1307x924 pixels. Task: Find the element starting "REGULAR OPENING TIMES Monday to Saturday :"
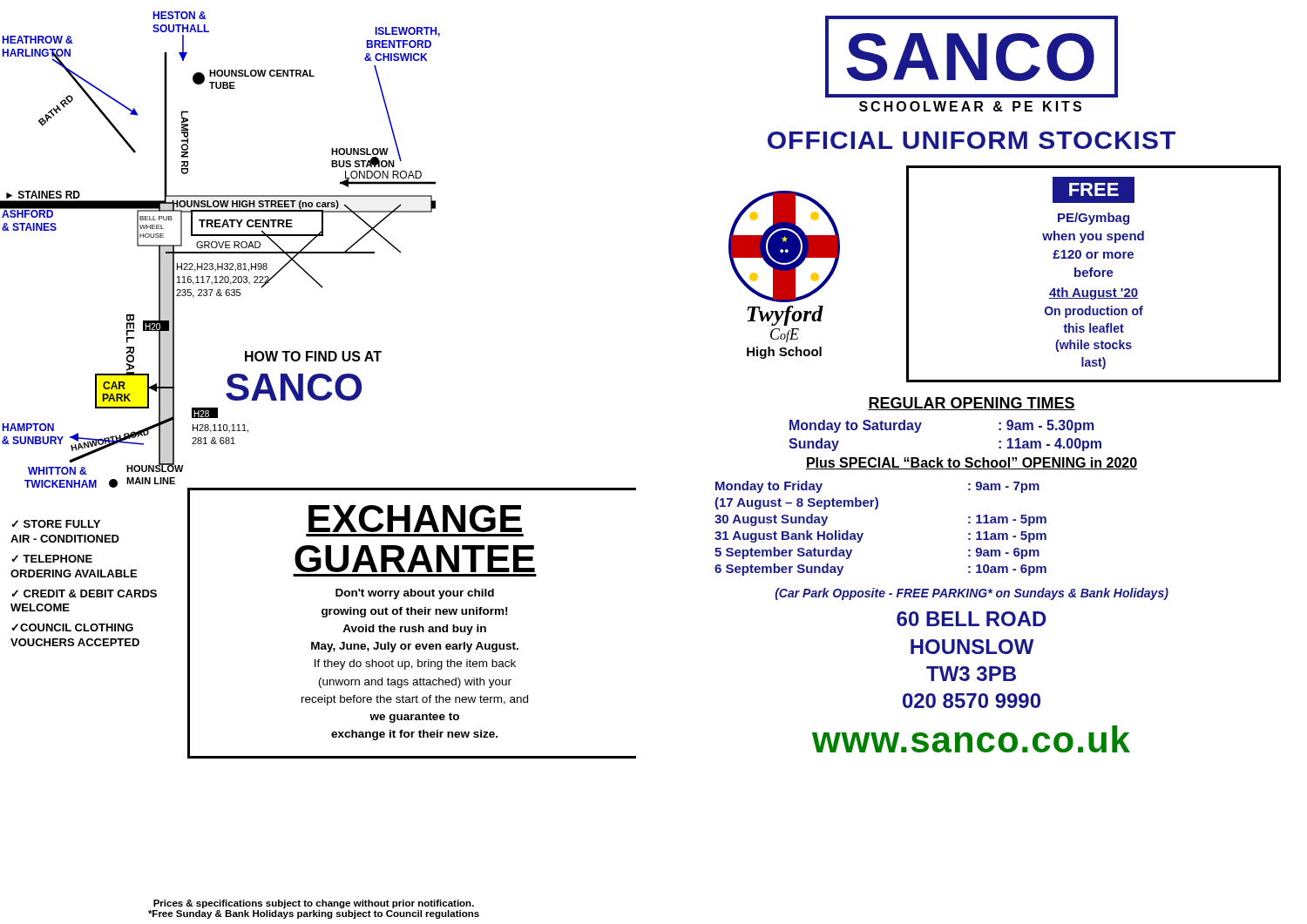click(972, 404)
